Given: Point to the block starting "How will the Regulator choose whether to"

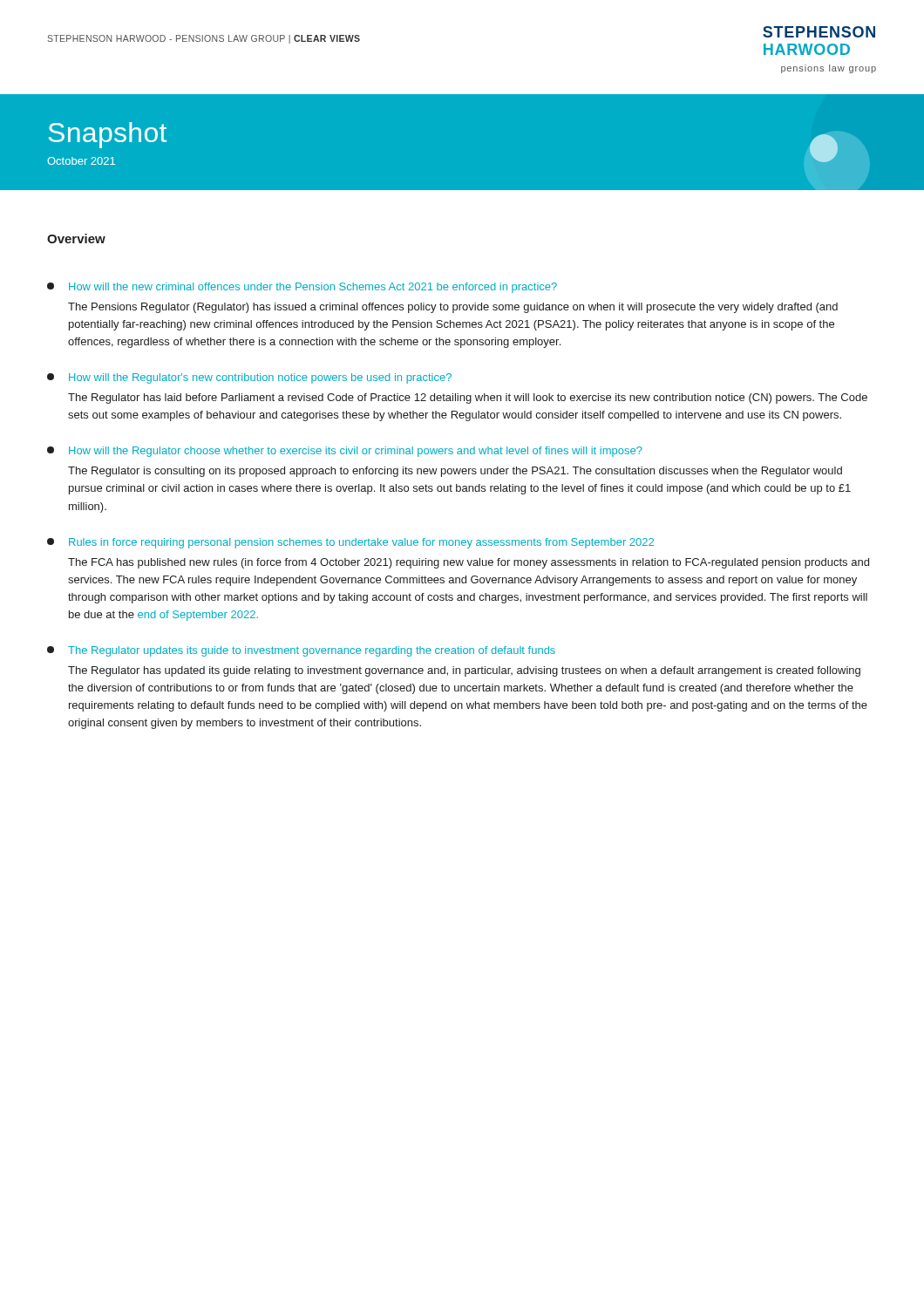Looking at the screenshot, I should pyautogui.click(x=462, y=479).
